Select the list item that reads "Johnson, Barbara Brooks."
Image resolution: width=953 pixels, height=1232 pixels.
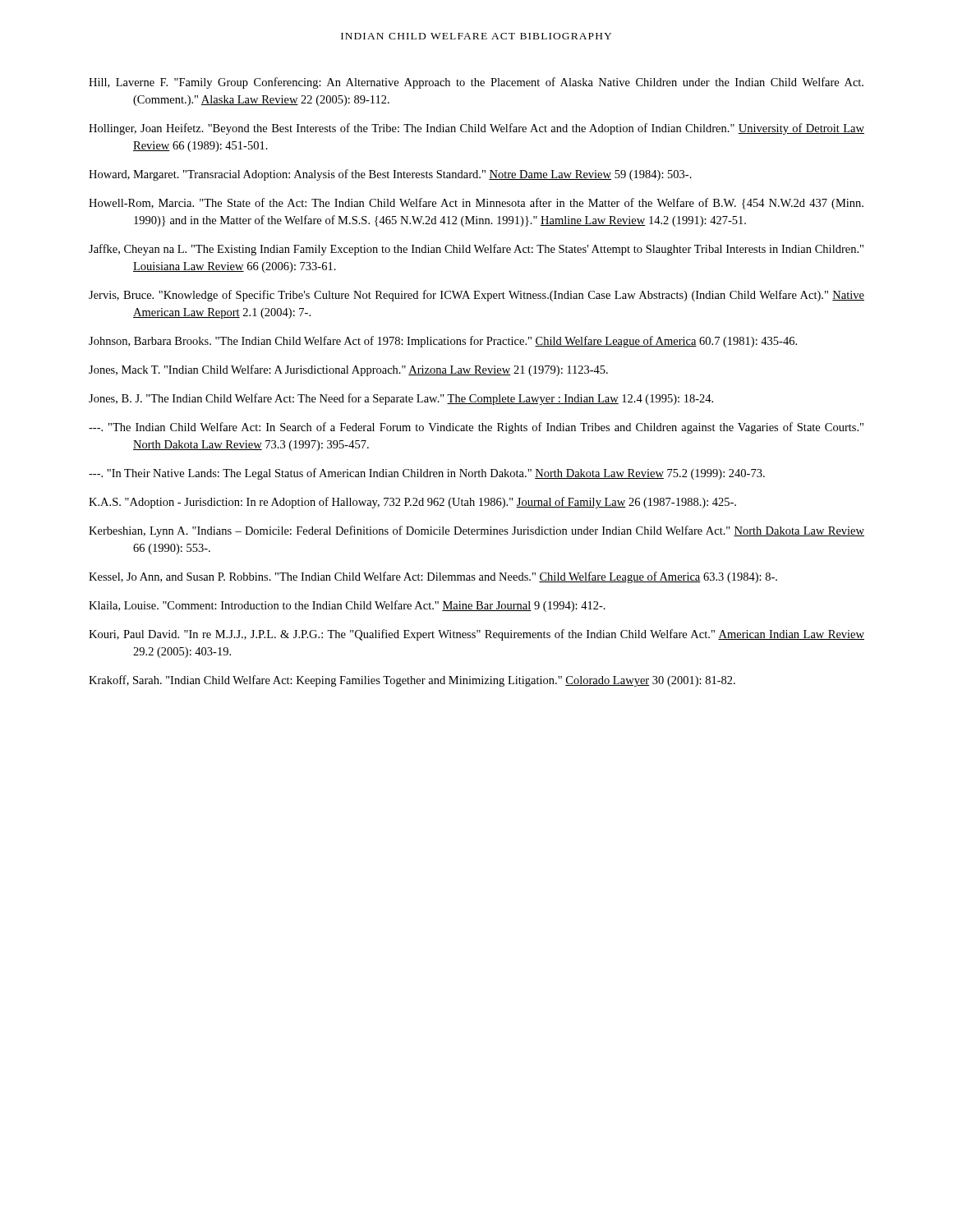point(476,341)
